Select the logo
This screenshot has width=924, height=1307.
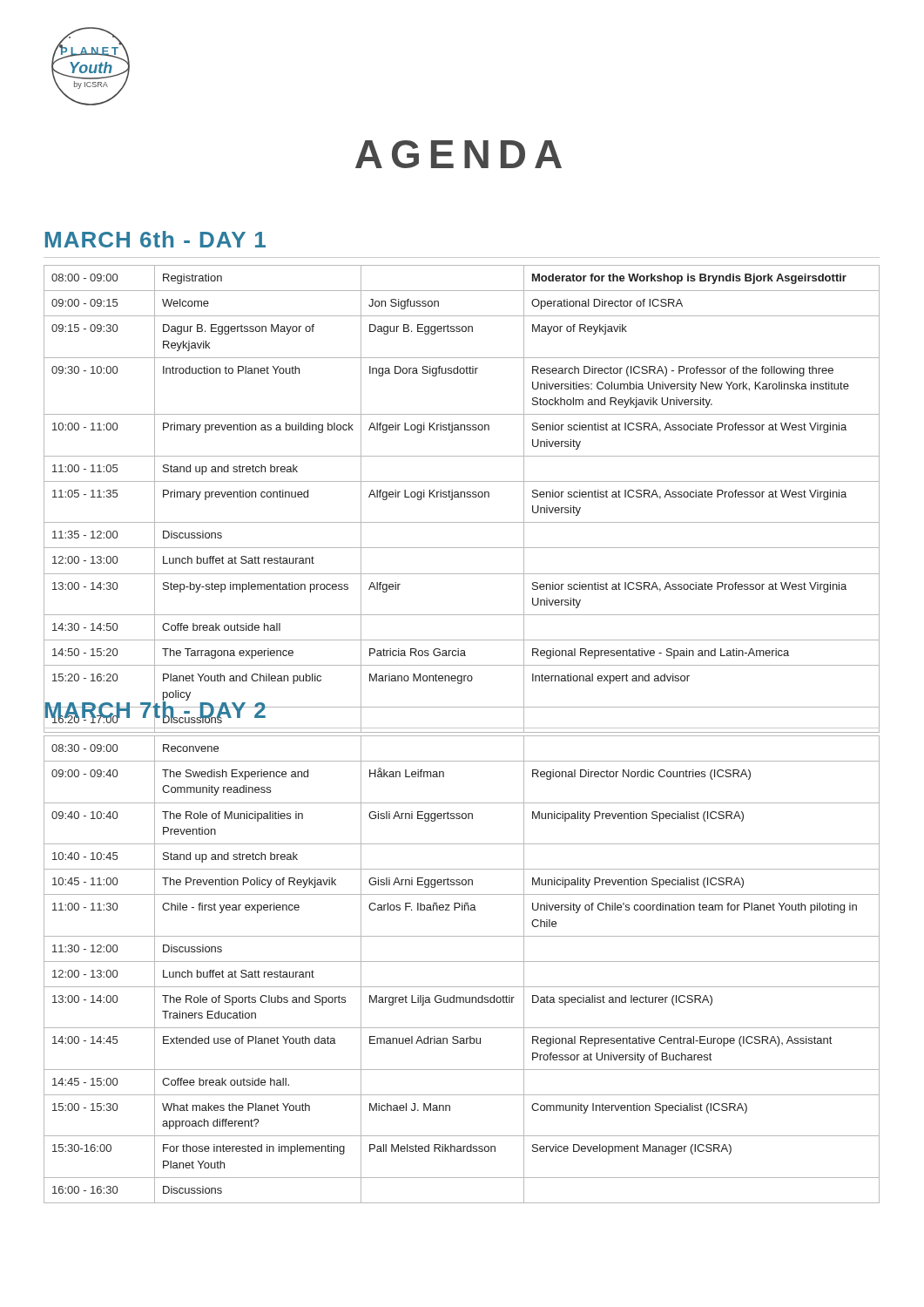pyautogui.click(x=91, y=73)
